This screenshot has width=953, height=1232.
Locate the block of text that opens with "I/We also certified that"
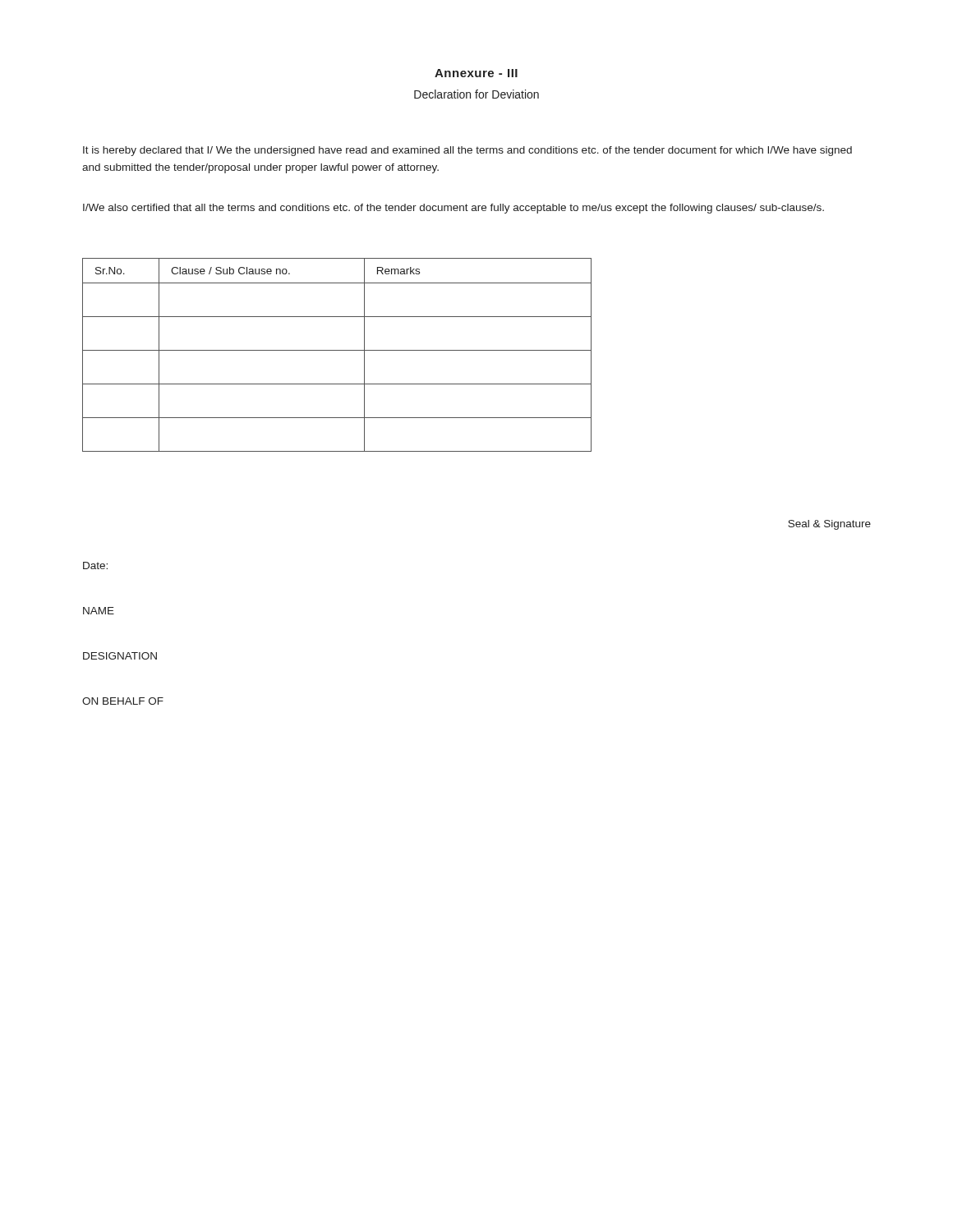click(453, 207)
